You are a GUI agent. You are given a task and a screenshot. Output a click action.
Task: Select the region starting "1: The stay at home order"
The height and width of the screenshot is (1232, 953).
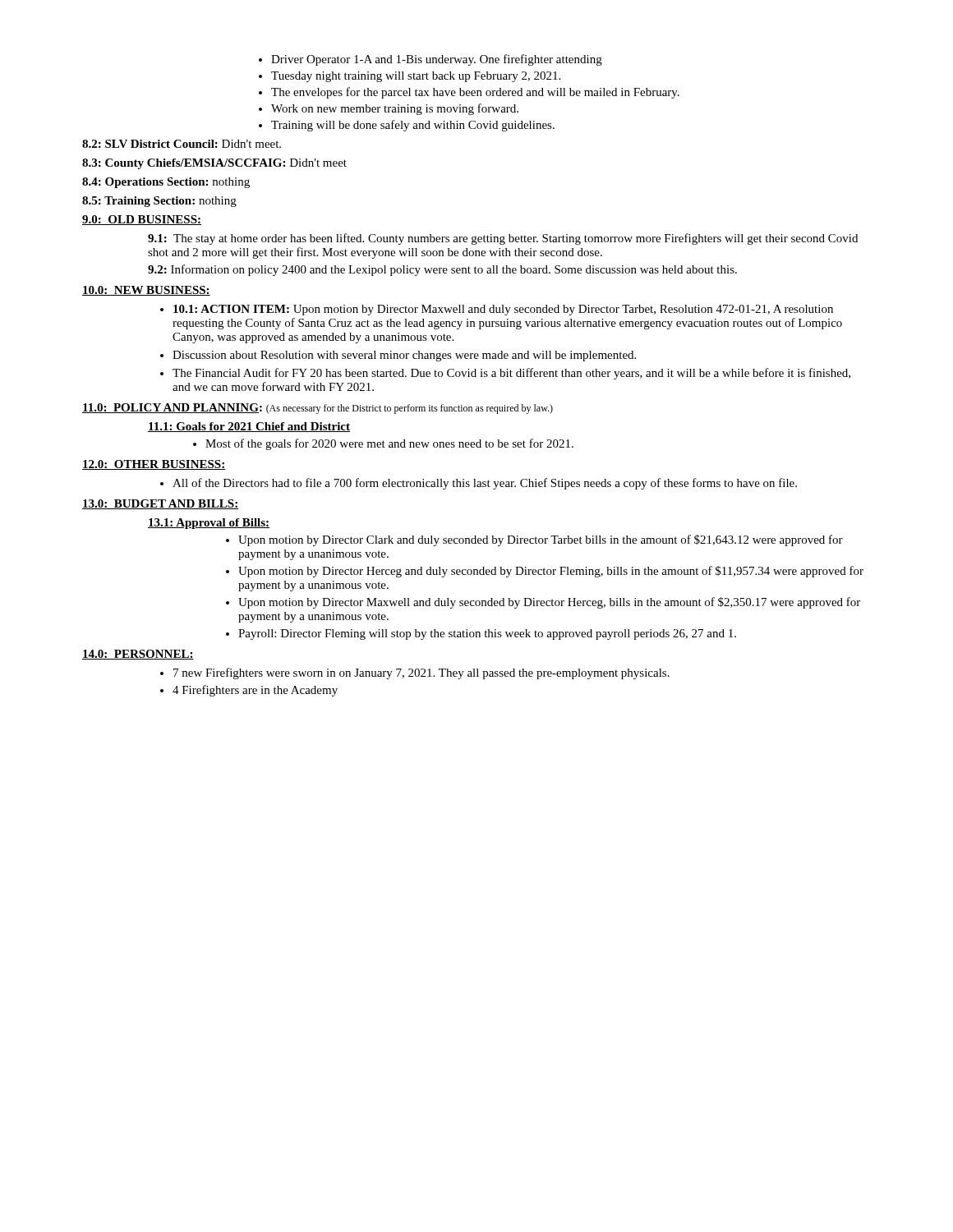click(509, 254)
